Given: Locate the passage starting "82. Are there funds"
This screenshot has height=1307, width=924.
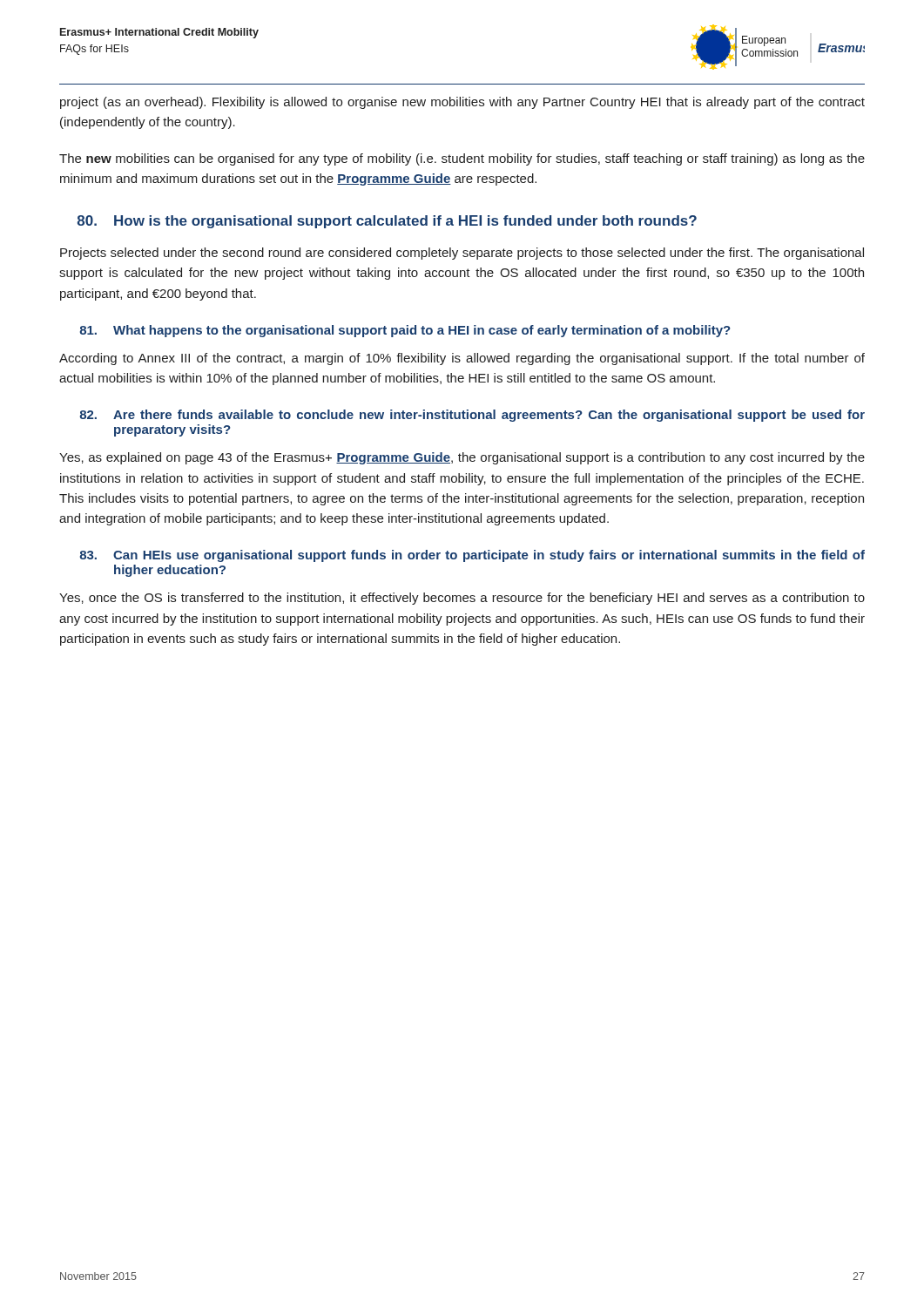Looking at the screenshot, I should (462, 422).
